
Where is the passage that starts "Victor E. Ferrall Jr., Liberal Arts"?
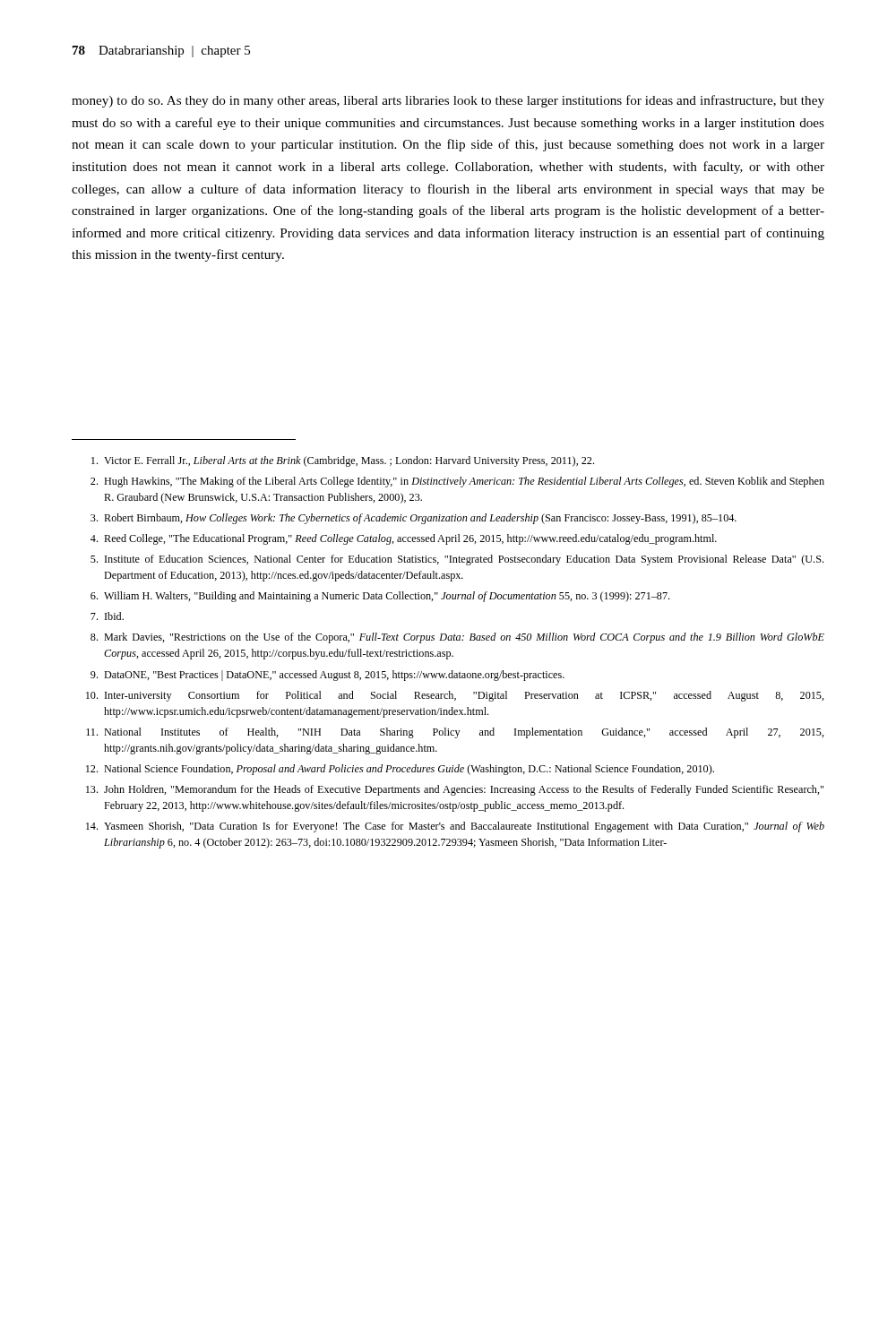448,461
